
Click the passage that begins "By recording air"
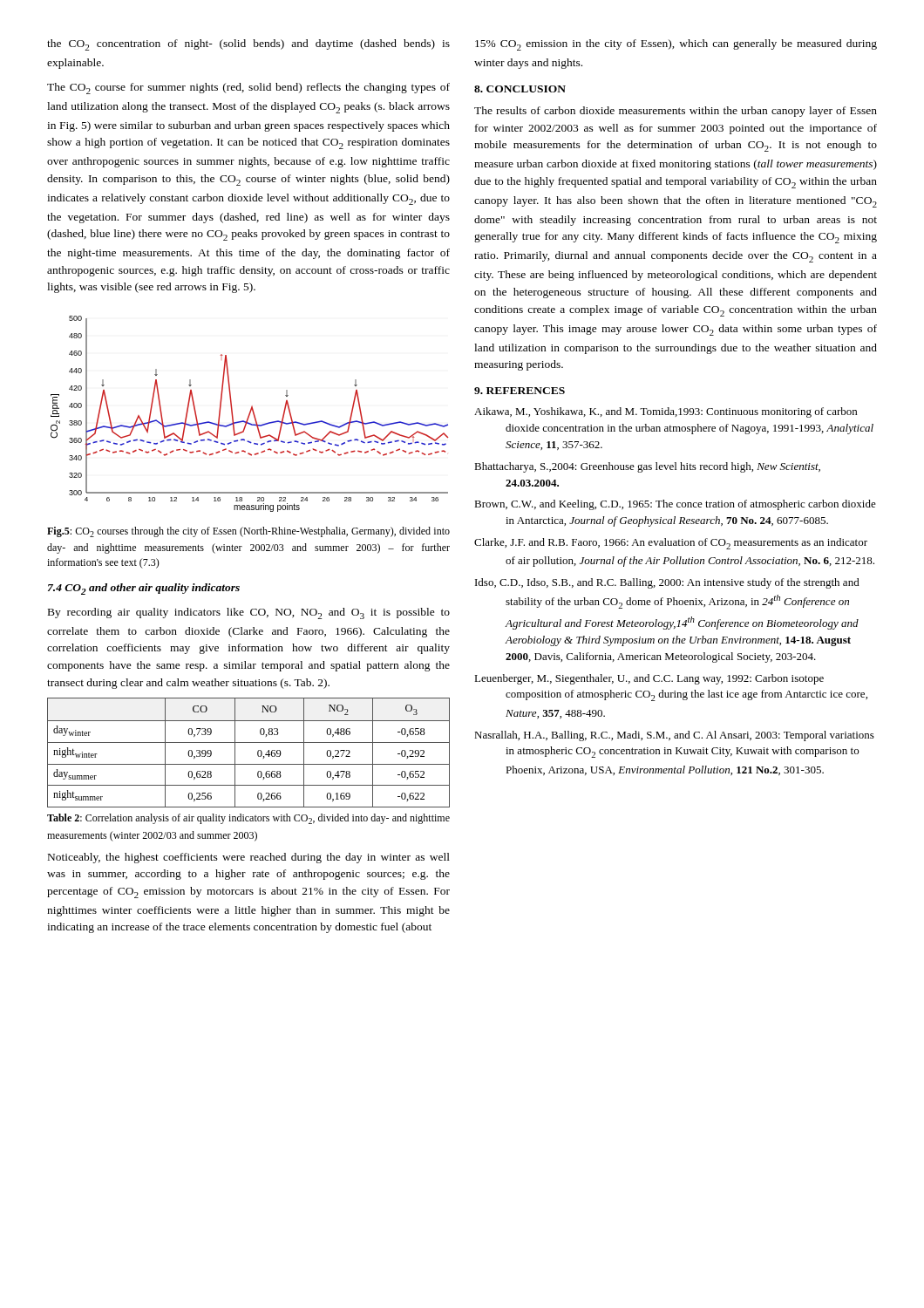(248, 647)
